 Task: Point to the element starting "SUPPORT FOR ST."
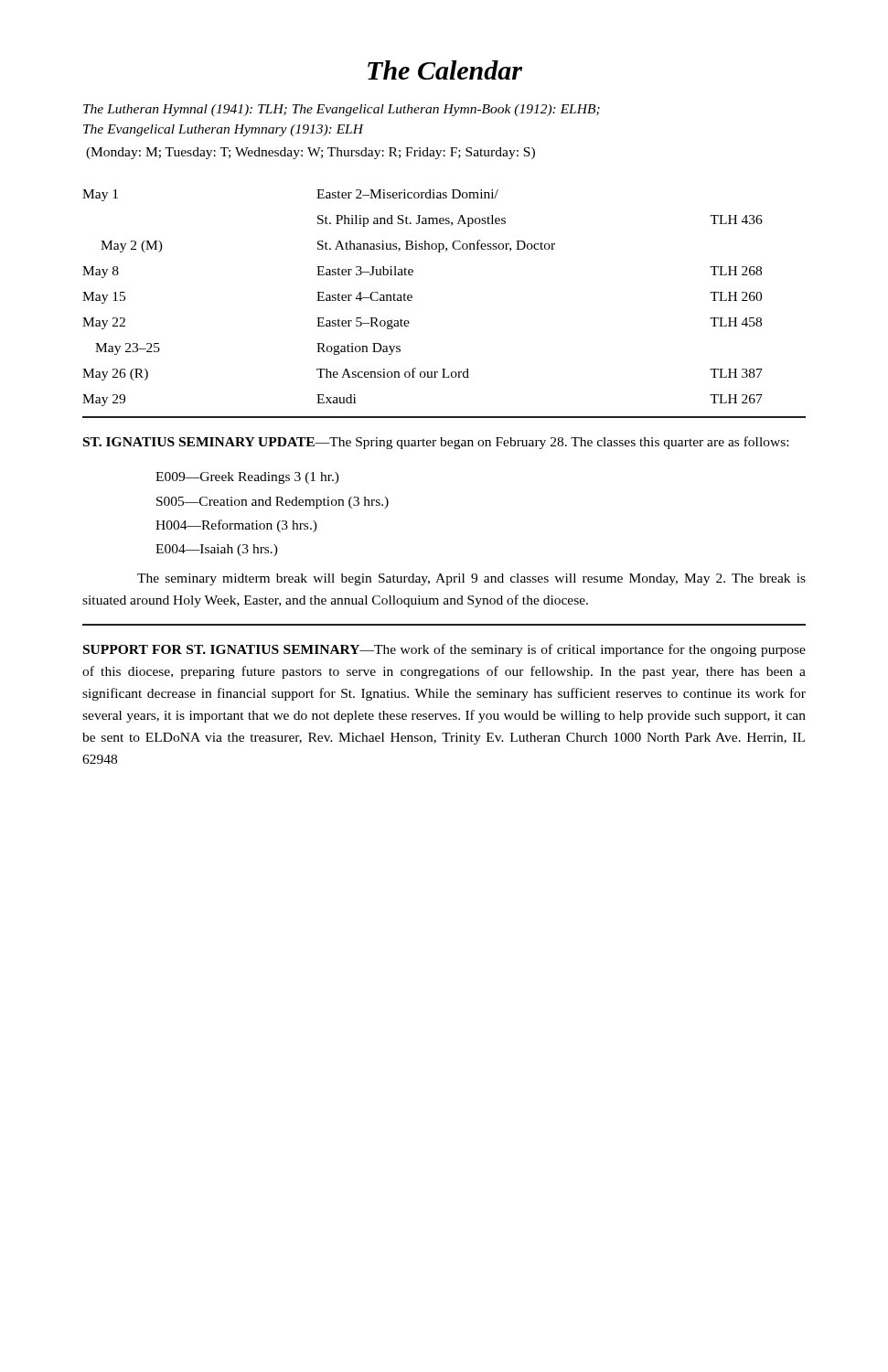(x=221, y=649)
